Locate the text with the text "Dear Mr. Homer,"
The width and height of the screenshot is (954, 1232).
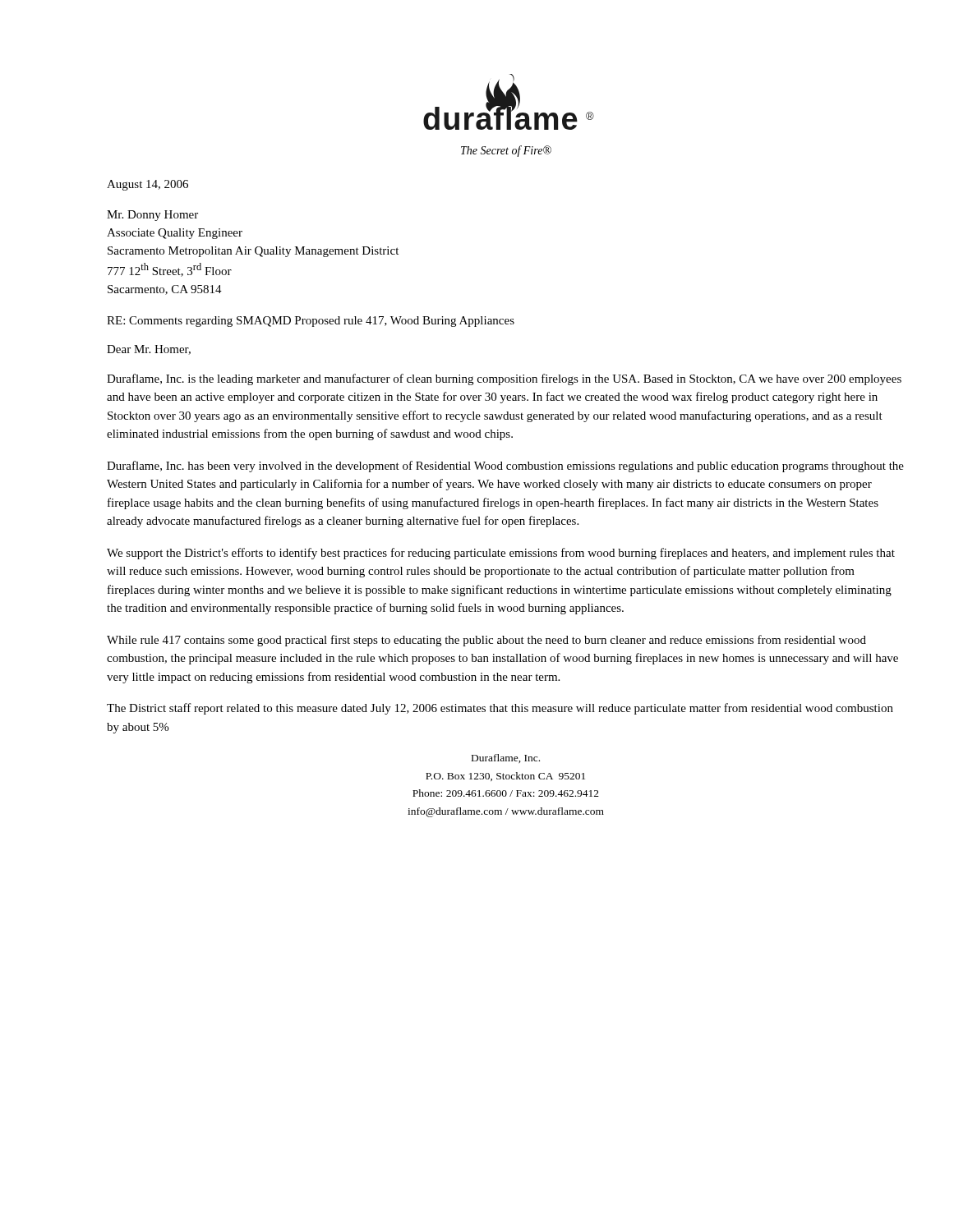tap(149, 349)
